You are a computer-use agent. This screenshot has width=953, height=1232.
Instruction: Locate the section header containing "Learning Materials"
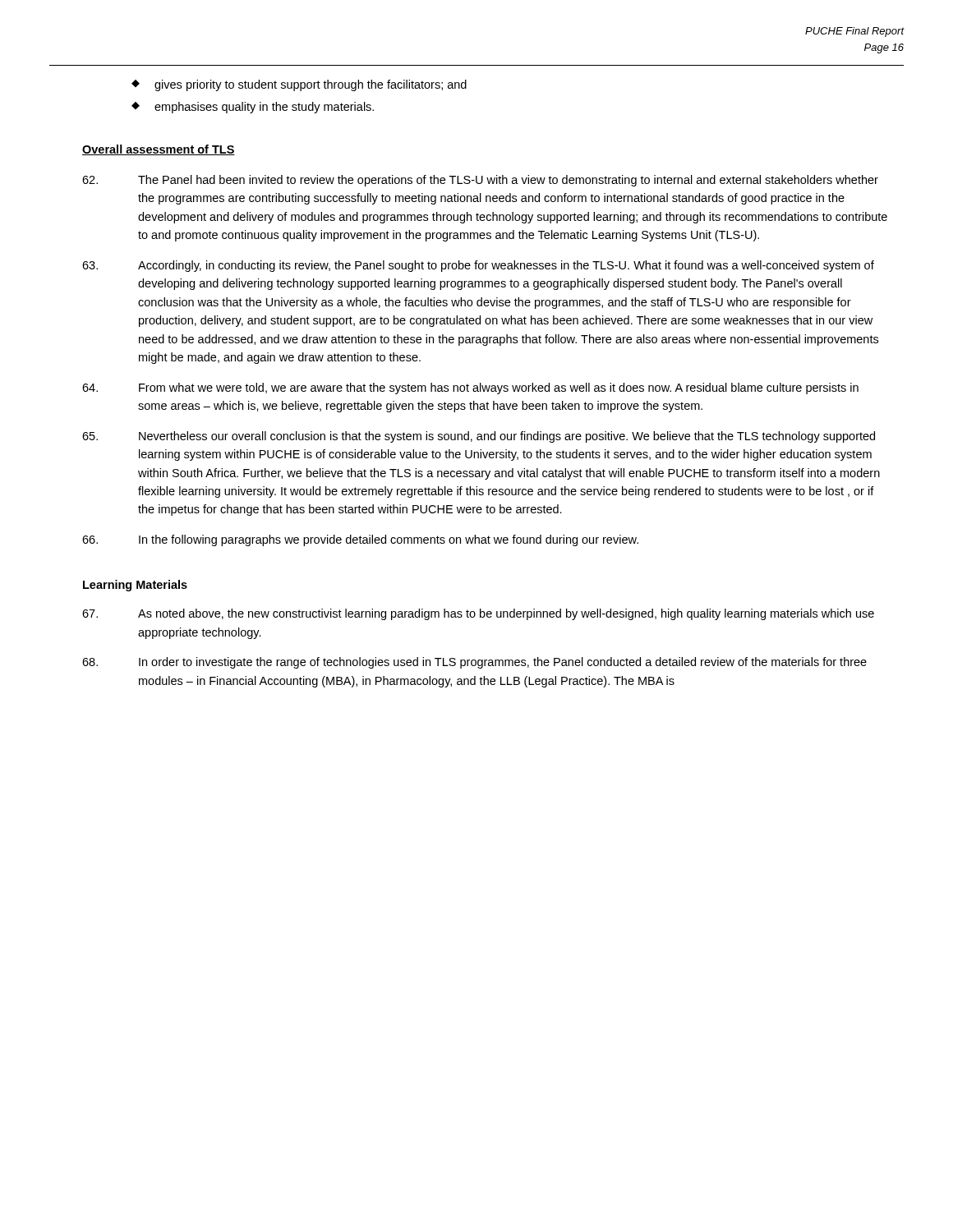[135, 585]
